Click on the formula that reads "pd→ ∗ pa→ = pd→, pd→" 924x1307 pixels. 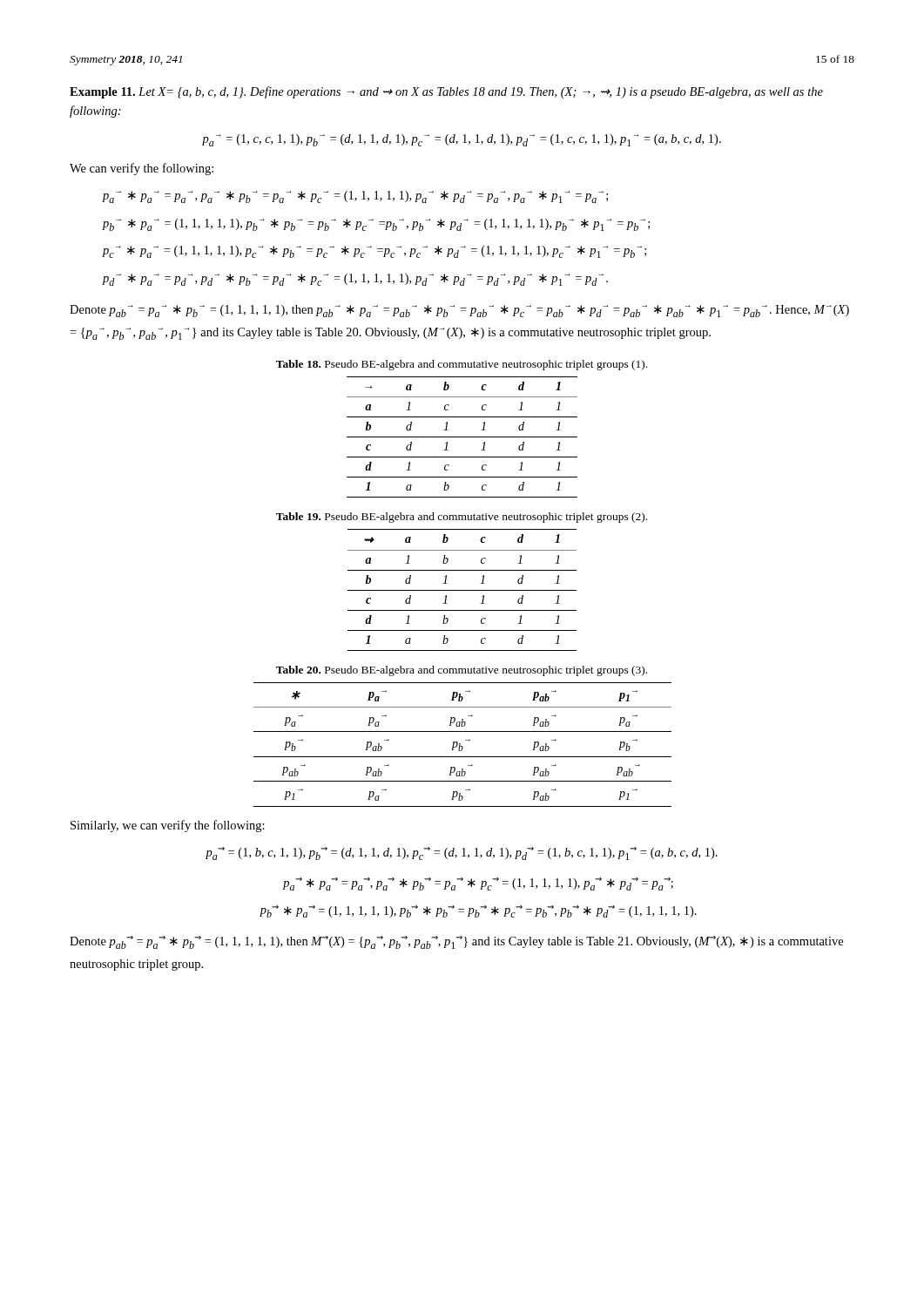coord(356,279)
